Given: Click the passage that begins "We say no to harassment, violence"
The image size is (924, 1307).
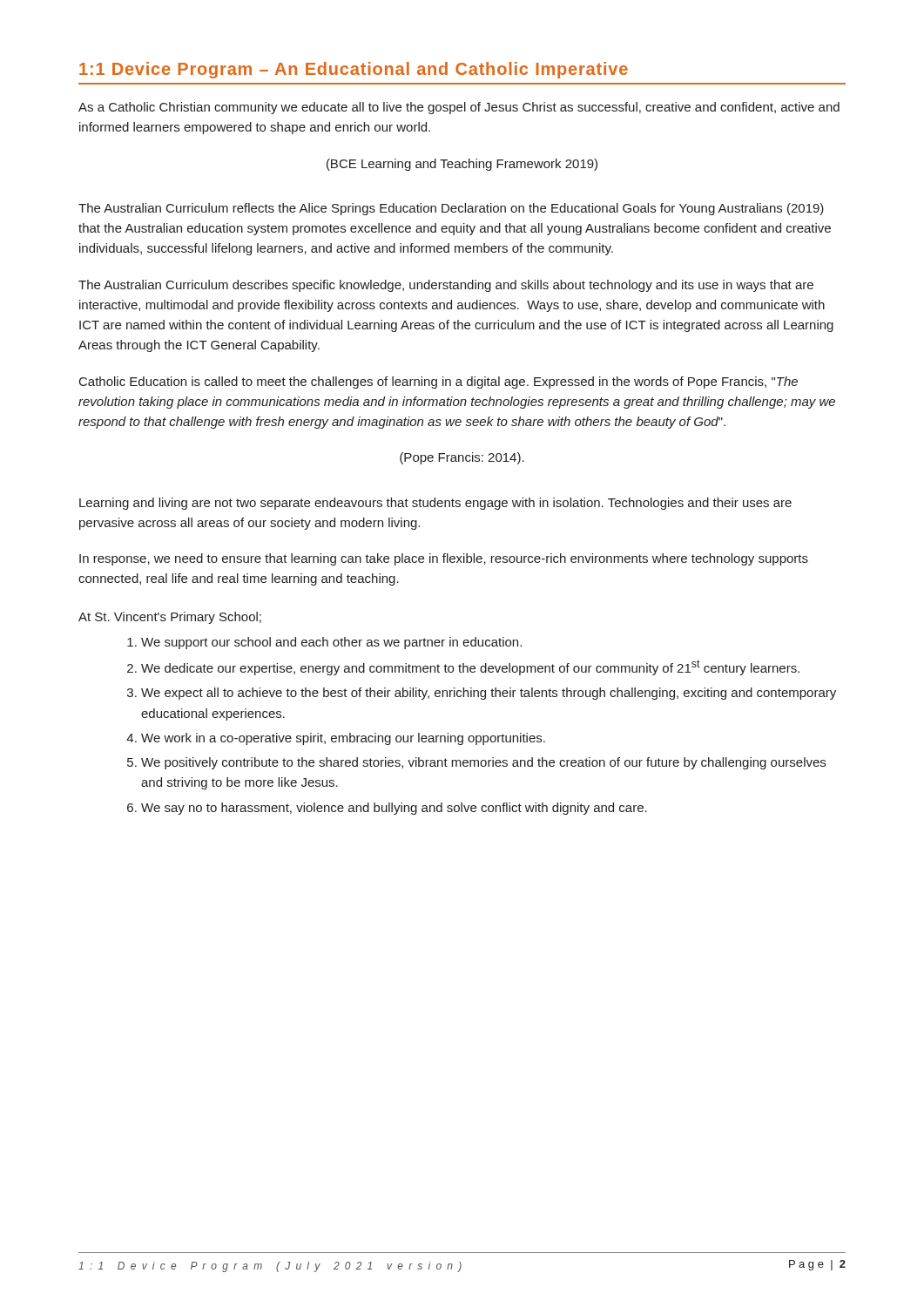Looking at the screenshot, I should click(394, 807).
